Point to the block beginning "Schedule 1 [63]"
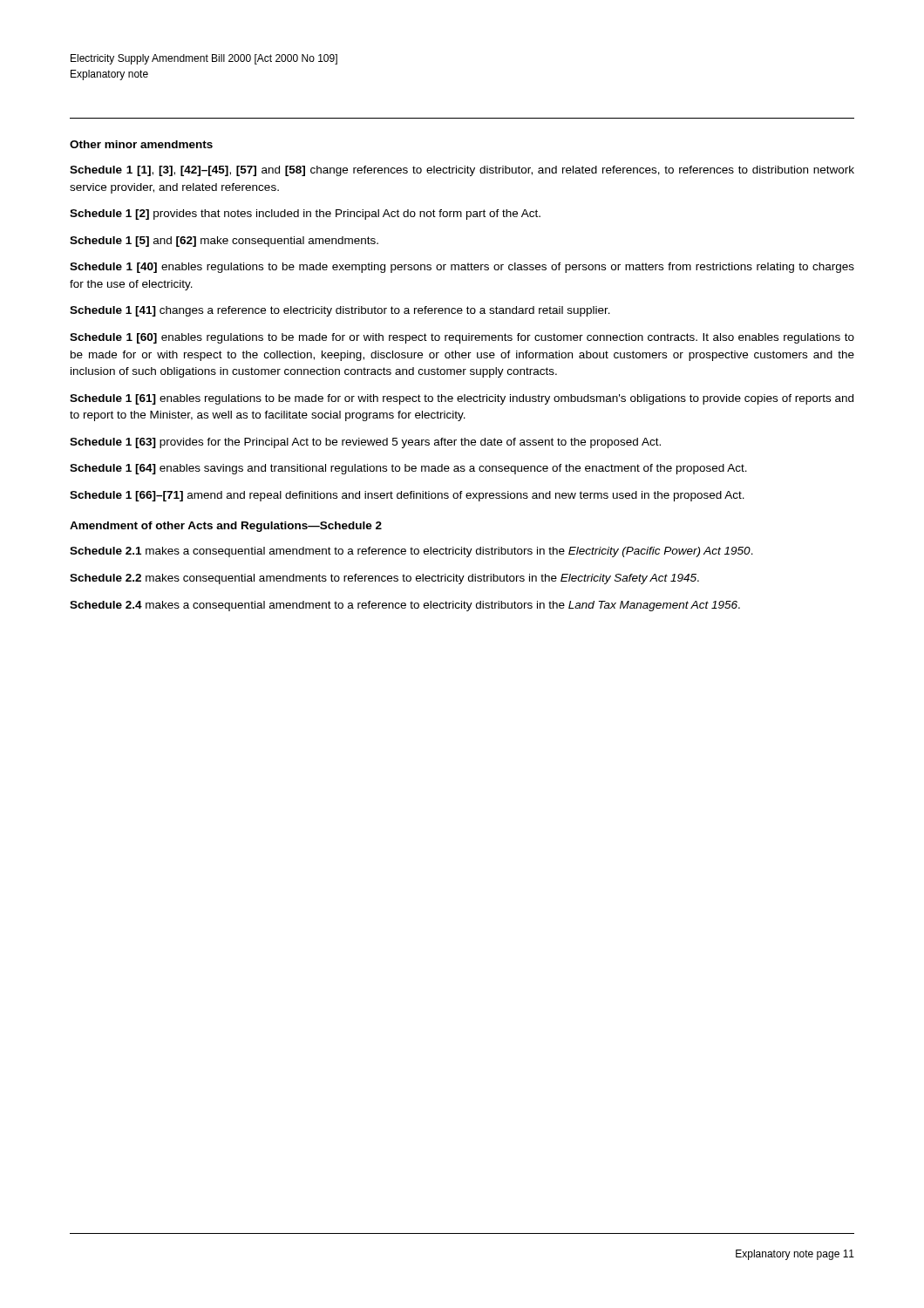The height and width of the screenshot is (1308, 924). coord(366,441)
